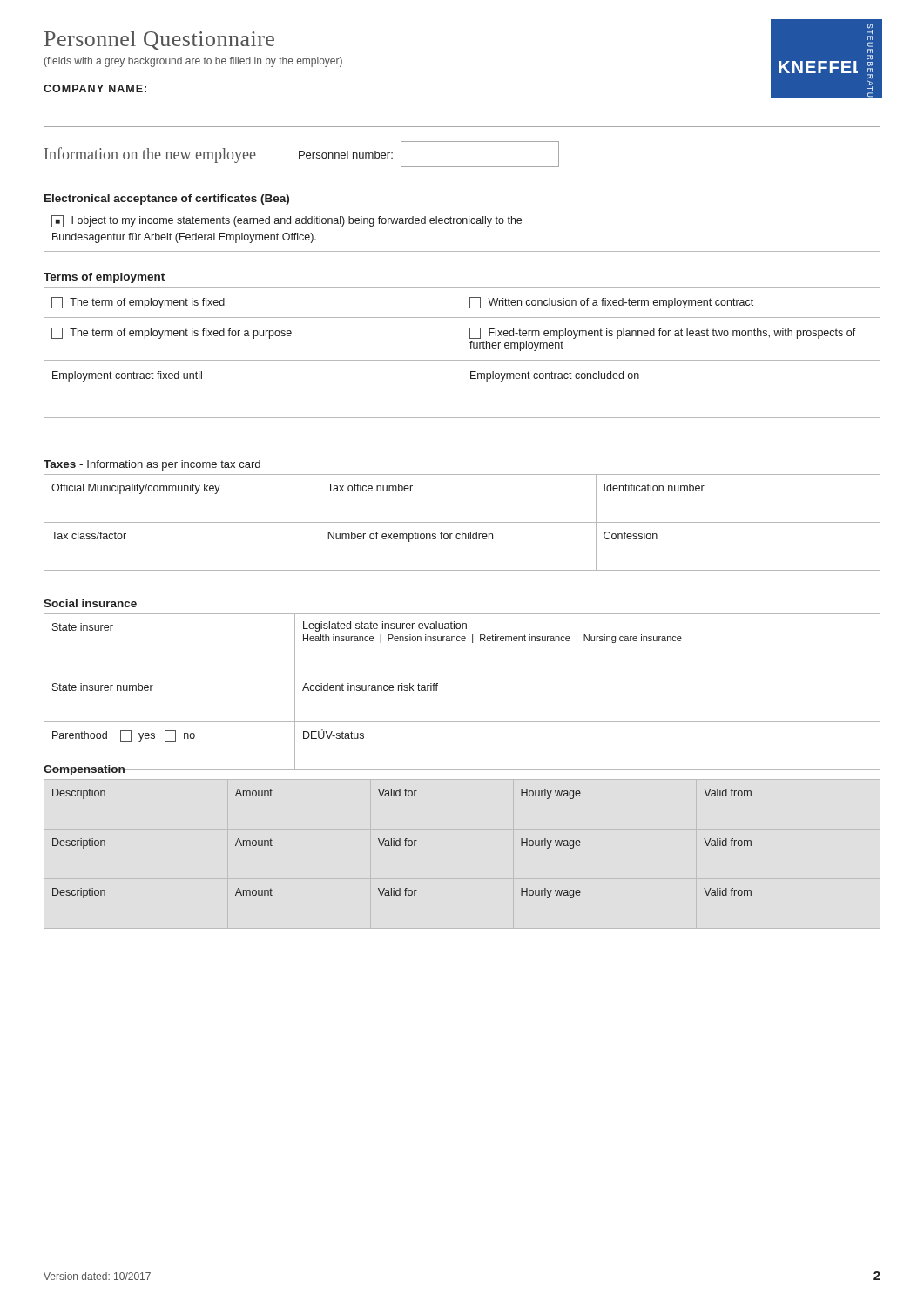Select the text starting "Personnel number:"

pos(346,154)
